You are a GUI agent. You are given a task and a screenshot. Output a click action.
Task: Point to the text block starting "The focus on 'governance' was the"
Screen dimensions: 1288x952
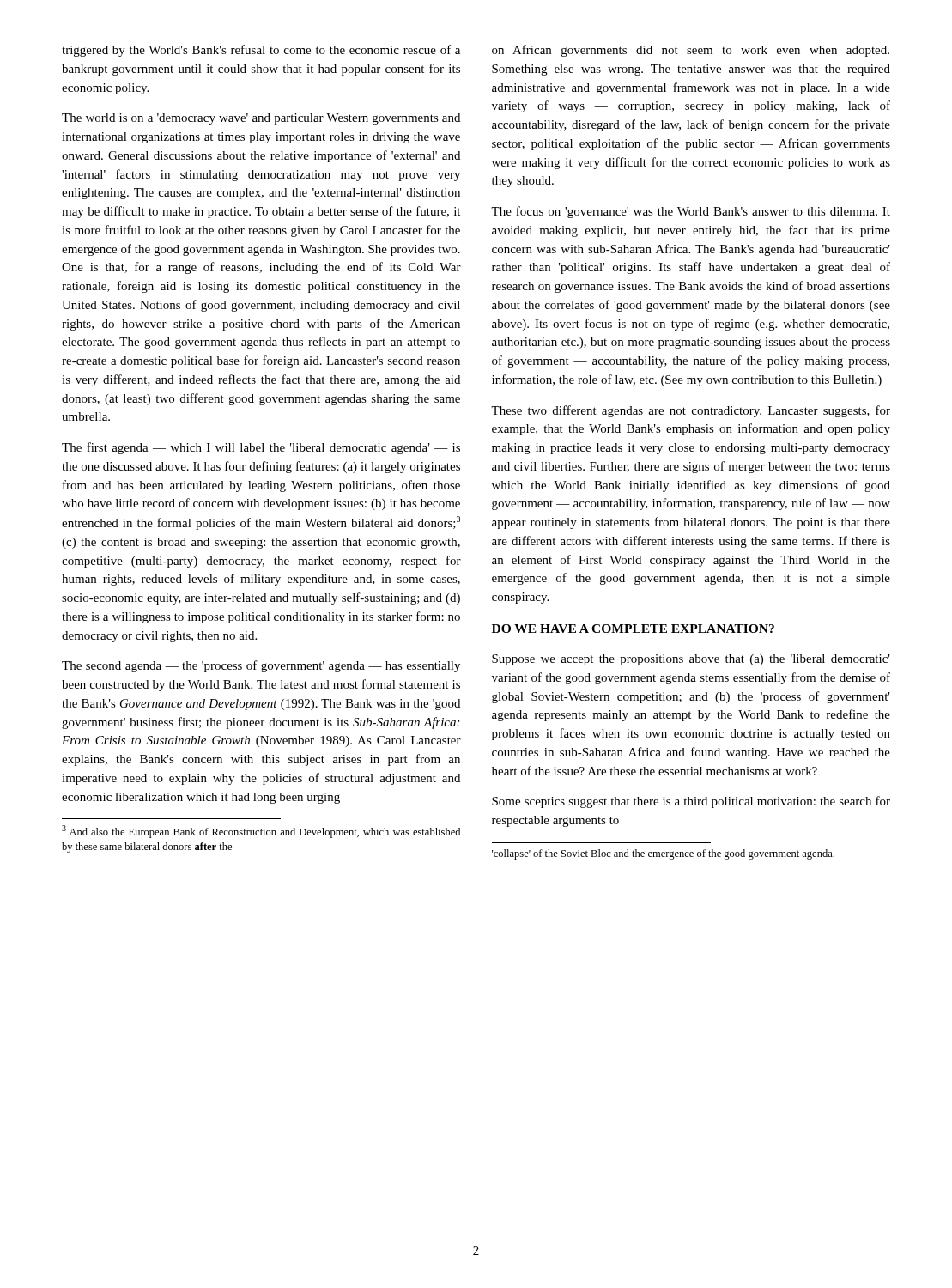(x=691, y=296)
